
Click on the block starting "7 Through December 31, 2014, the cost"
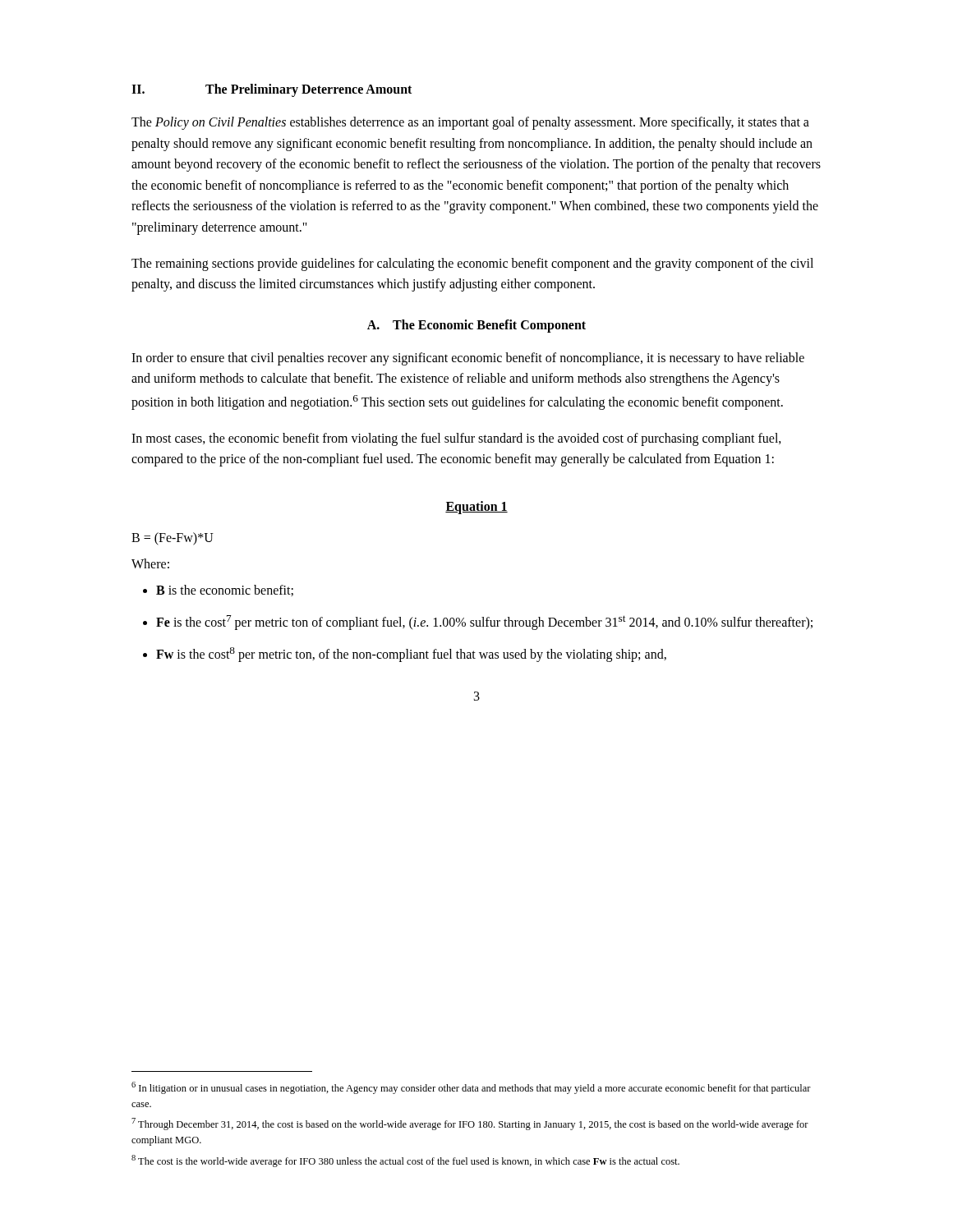[470, 1131]
